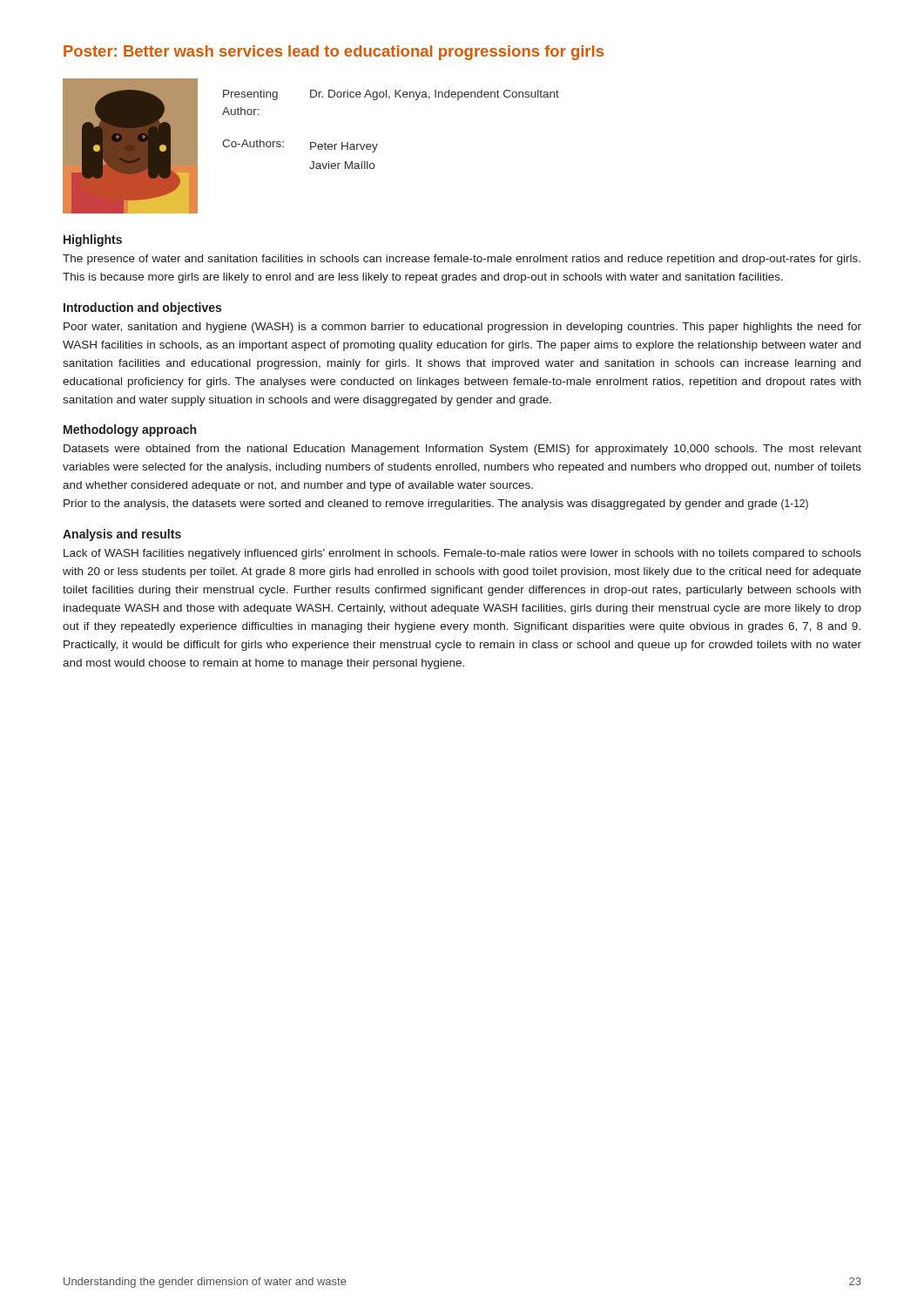
Task: Find the region starting "Introduction and objectives"
Action: pos(142,307)
